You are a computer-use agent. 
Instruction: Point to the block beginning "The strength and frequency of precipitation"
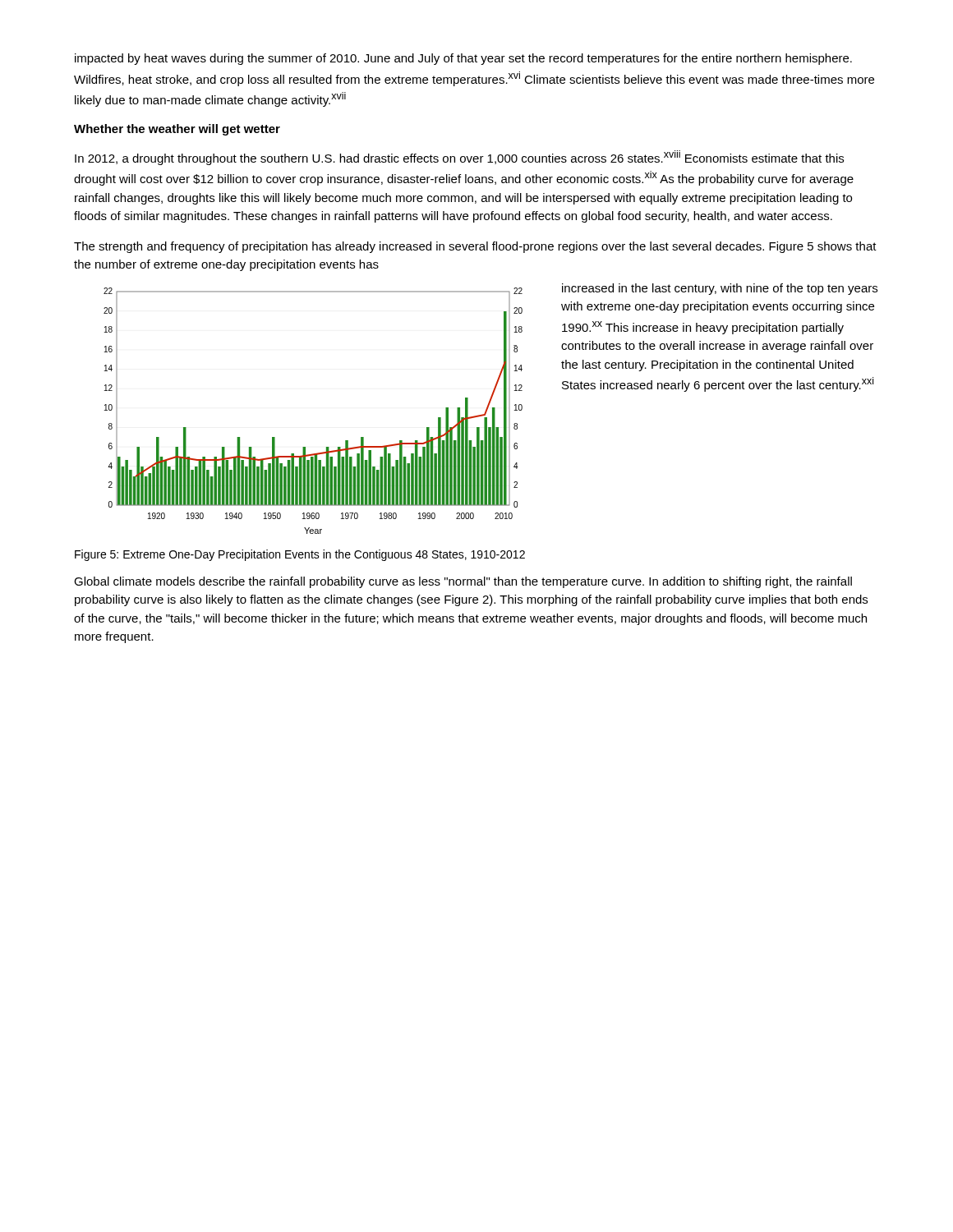(475, 255)
